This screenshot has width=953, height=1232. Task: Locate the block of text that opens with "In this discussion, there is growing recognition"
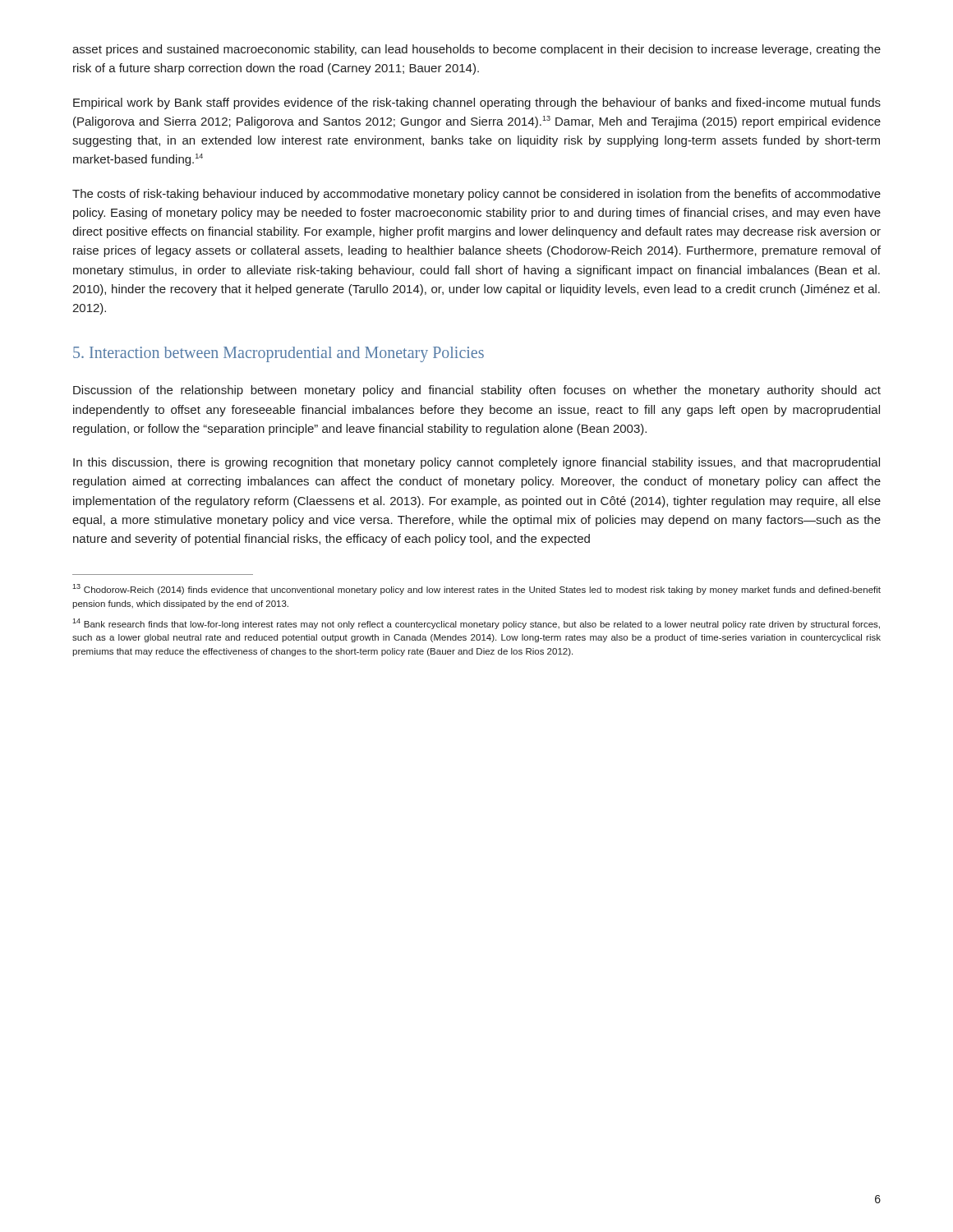pos(476,500)
